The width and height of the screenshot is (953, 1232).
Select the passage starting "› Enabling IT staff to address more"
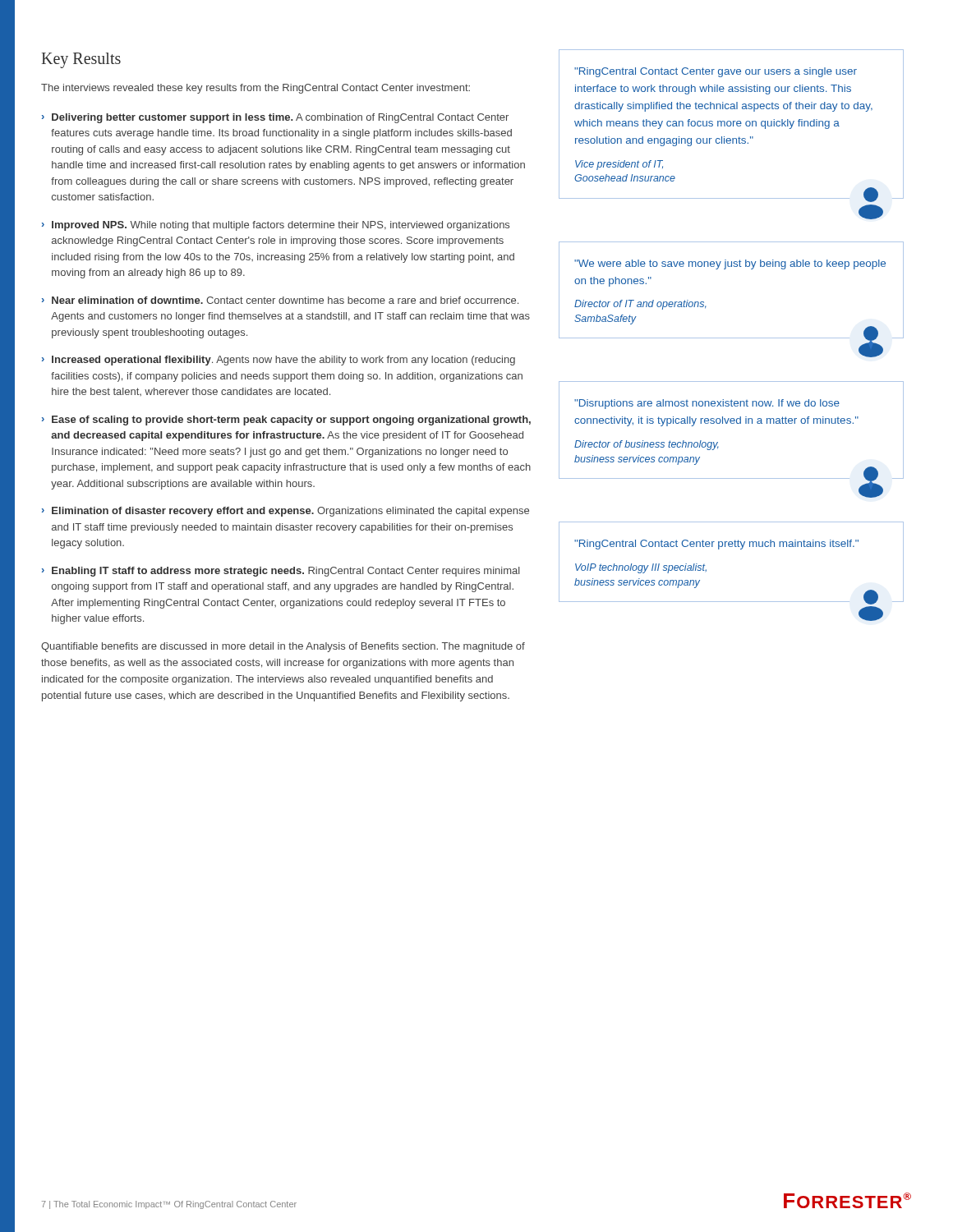click(x=288, y=594)
